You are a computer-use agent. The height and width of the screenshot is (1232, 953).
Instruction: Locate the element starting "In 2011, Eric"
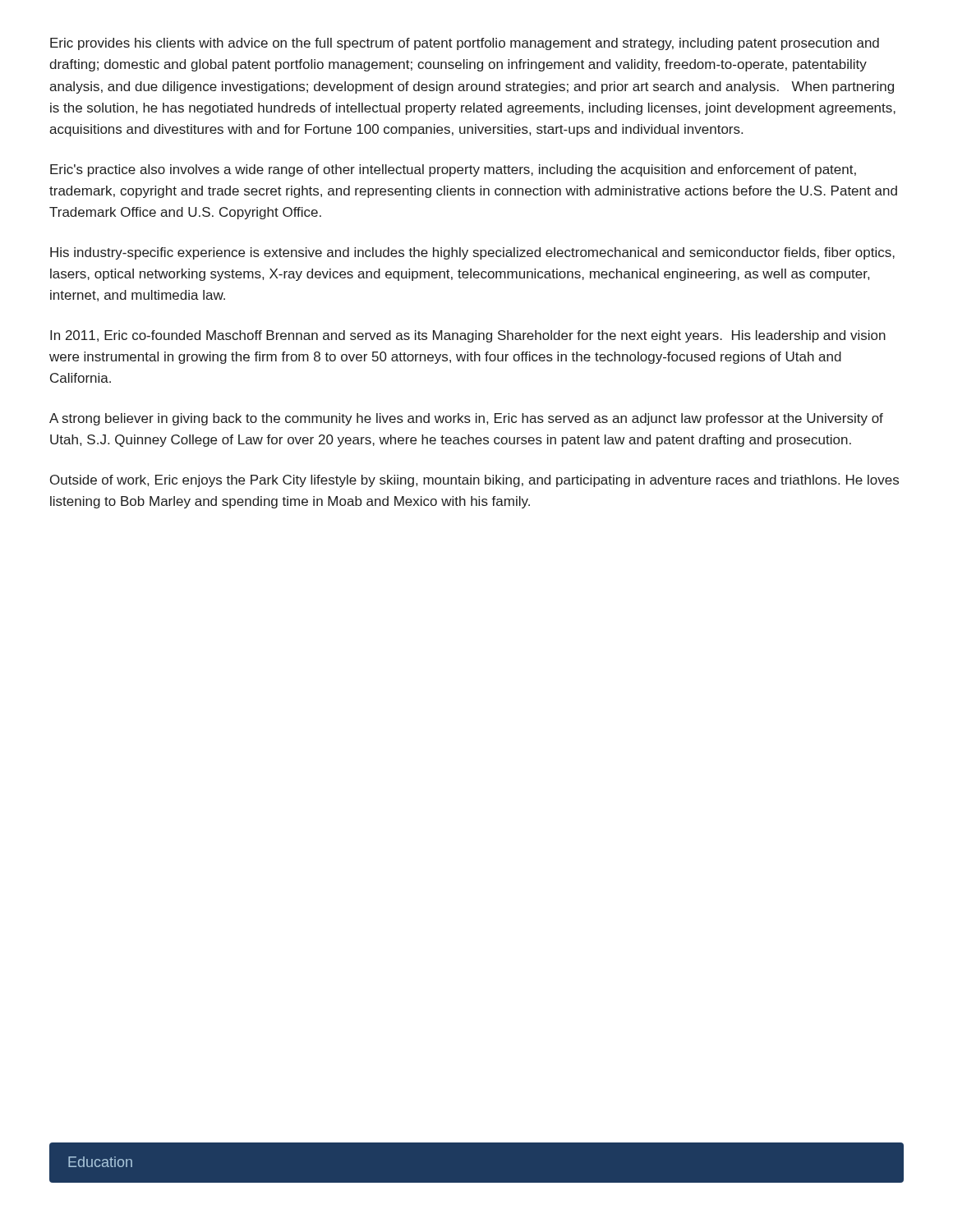pos(468,357)
